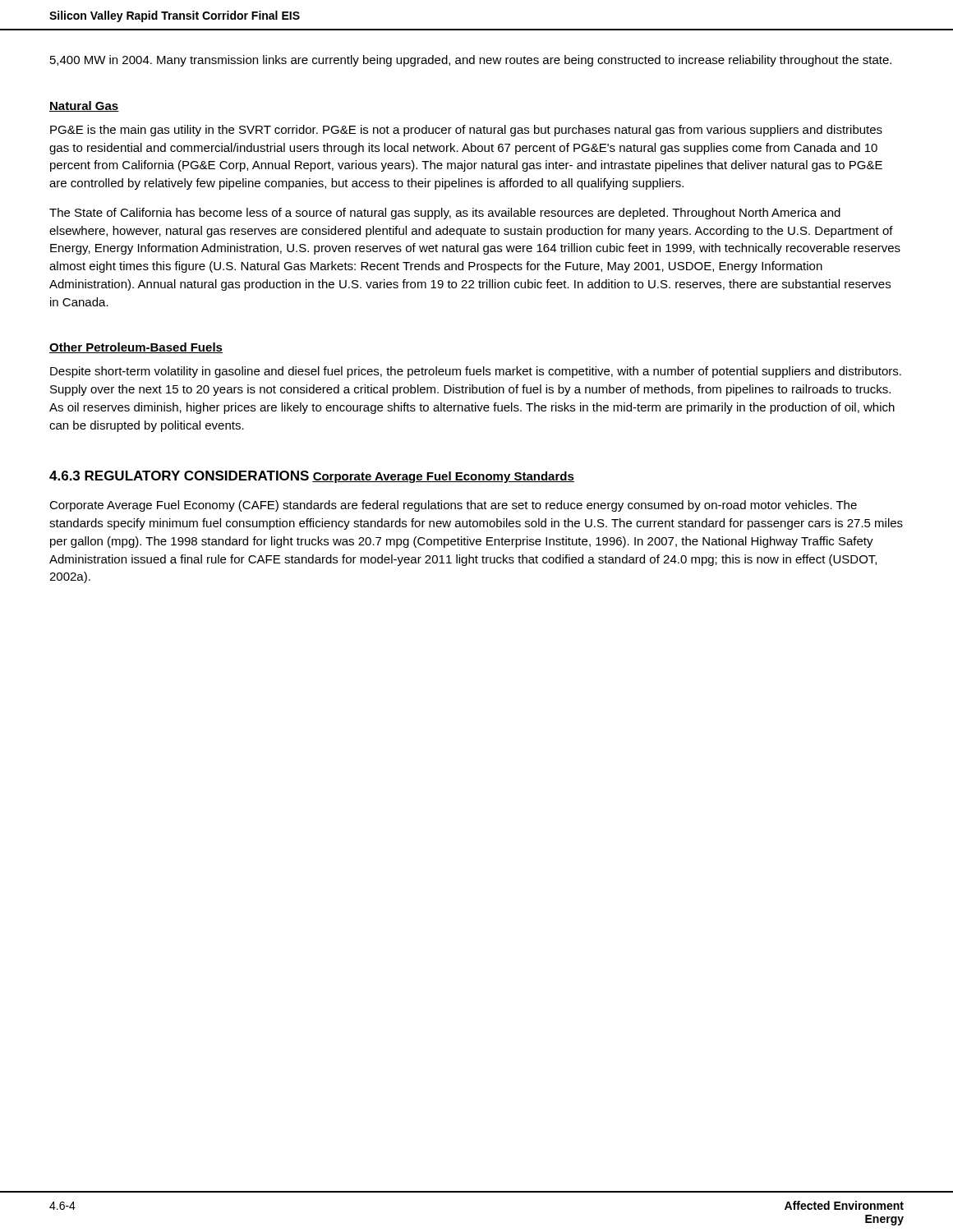Locate the section header containing "Other Petroleum-Based Fuels"
The height and width of the screenshot is (1232, 953).
tap(136, 347)
